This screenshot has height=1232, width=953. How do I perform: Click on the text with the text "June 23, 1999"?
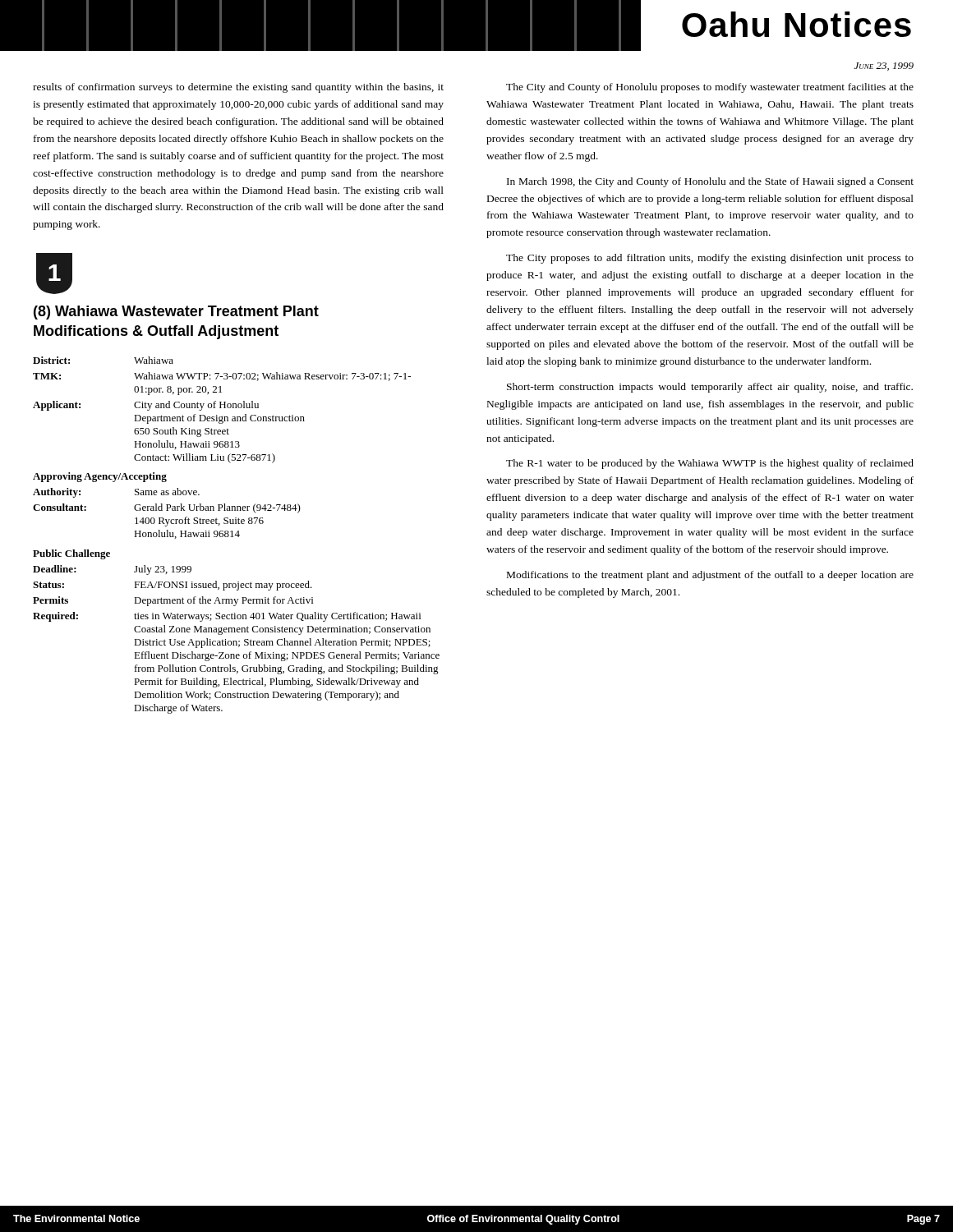884,65
